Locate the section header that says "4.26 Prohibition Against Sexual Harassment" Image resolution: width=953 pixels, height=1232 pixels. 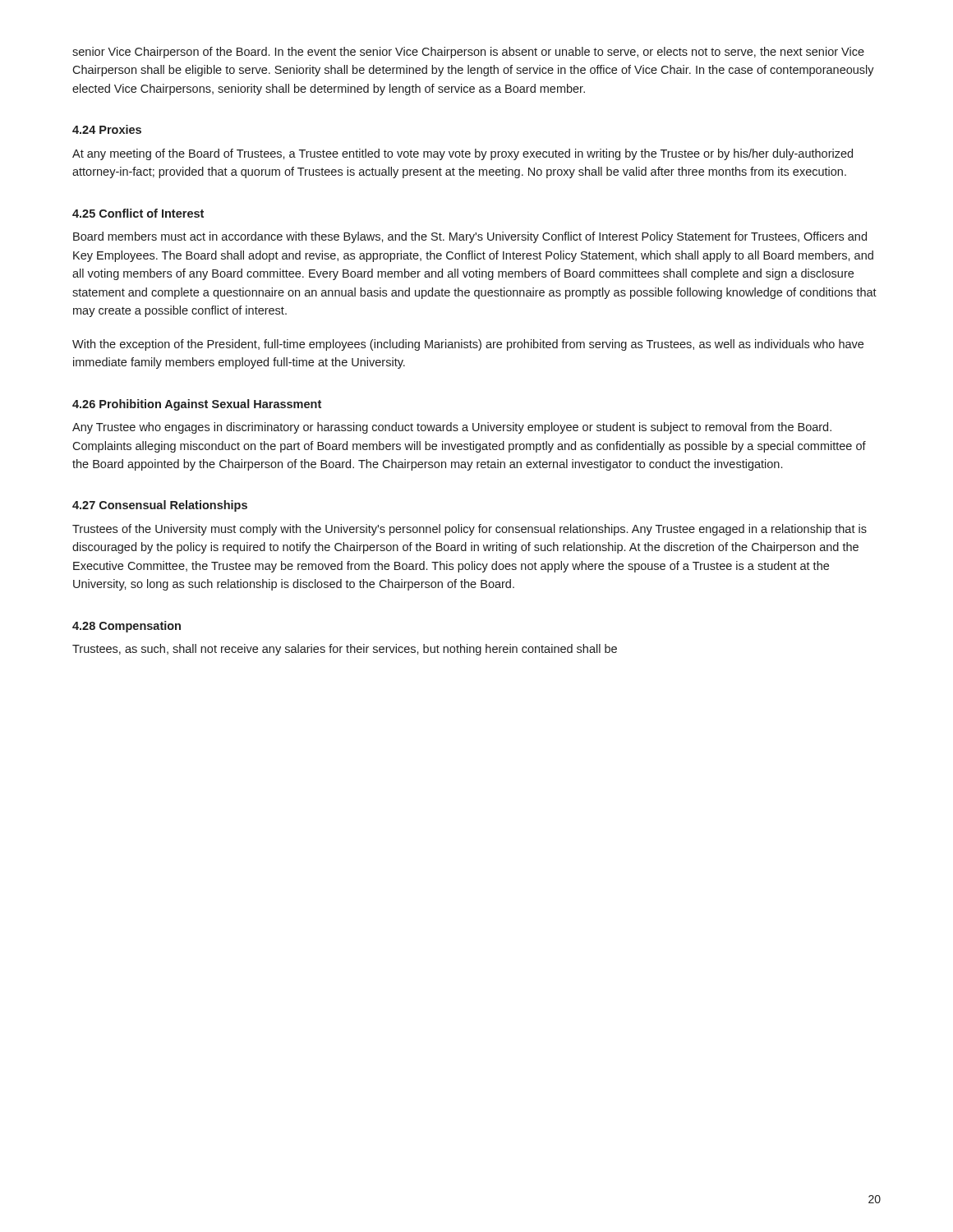197,405
